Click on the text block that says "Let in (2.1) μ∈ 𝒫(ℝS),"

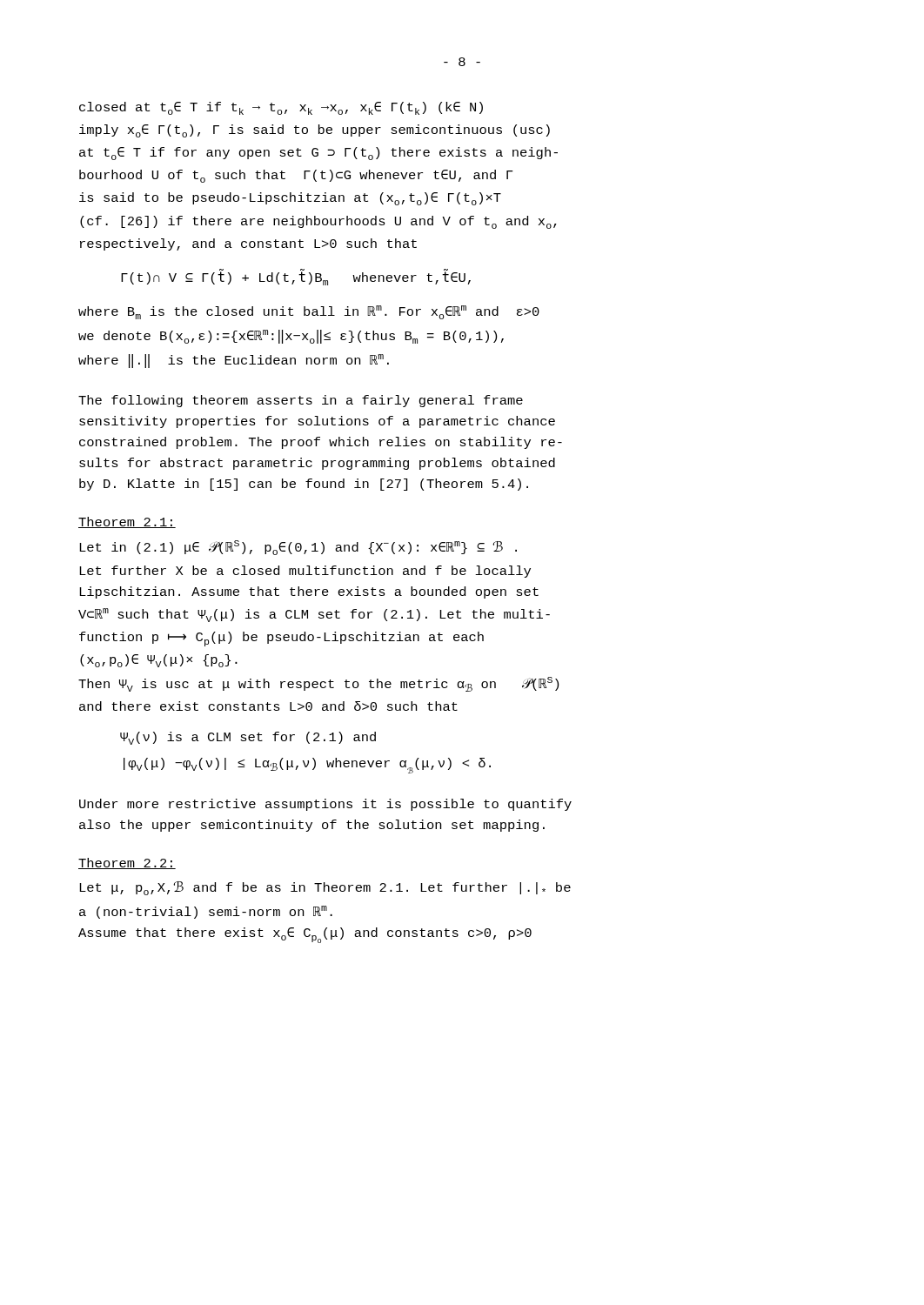320,627
